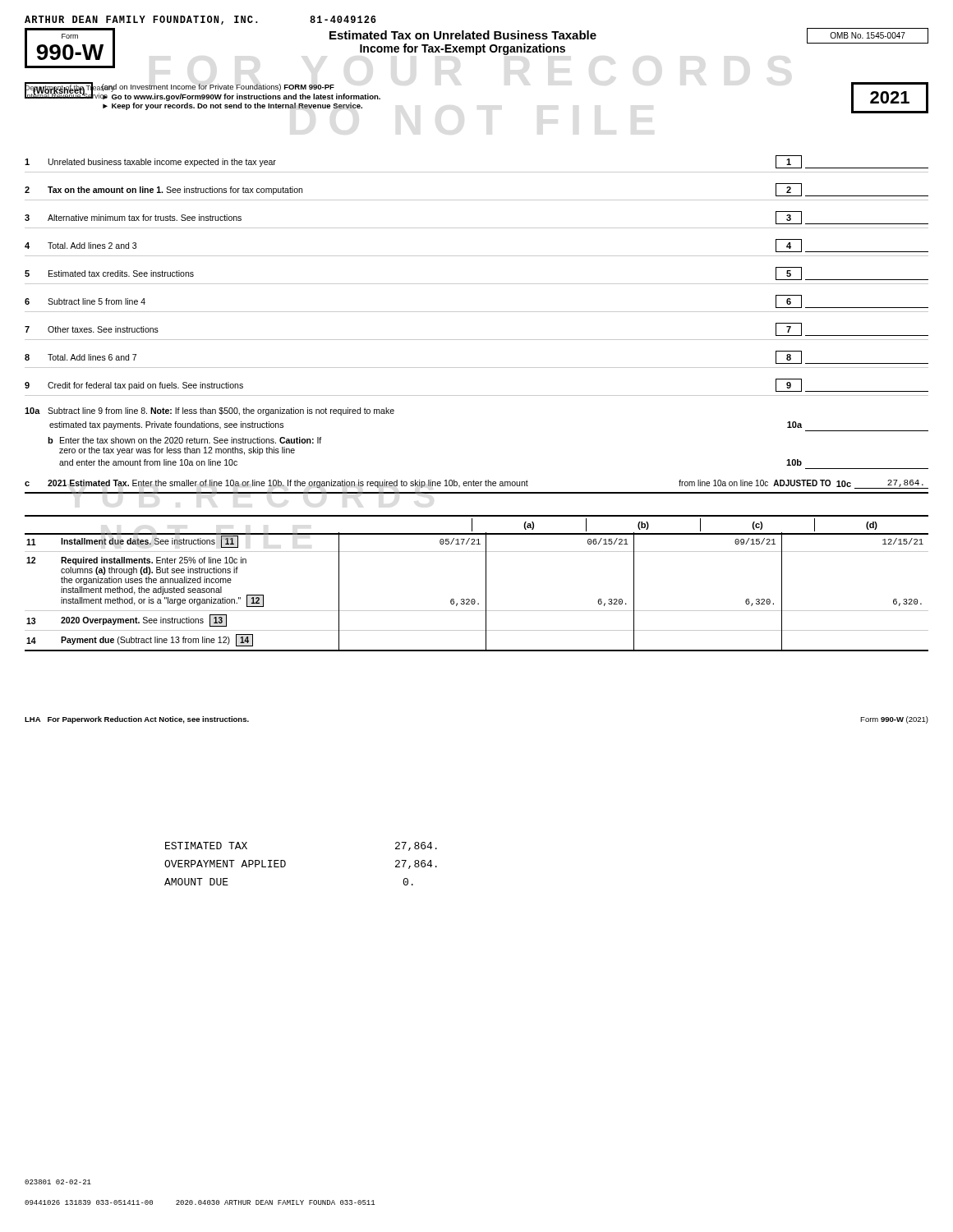Where is the passage that starts "b Enter the"?

click(184, 440)
